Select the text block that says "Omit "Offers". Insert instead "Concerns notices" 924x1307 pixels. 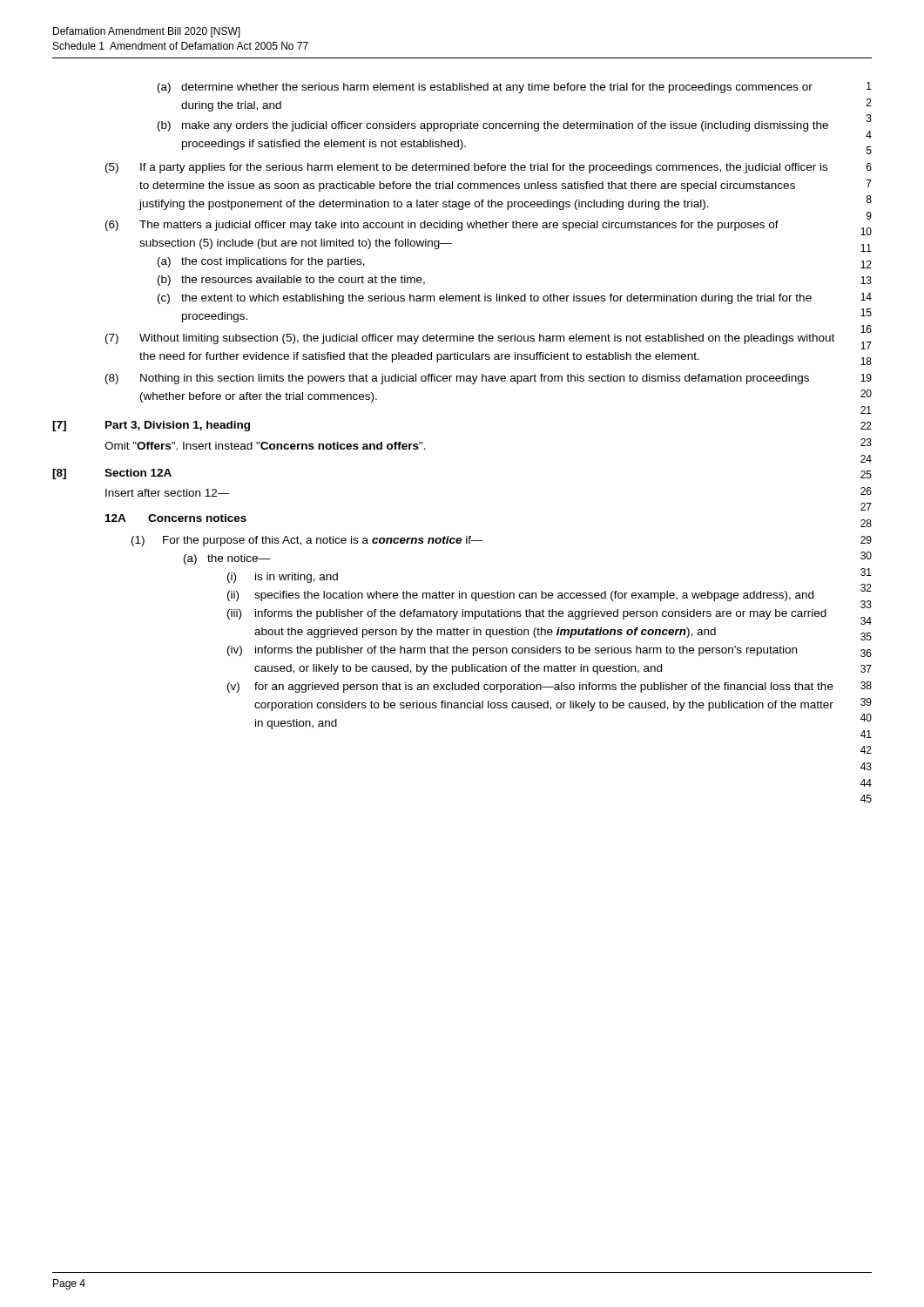265,445
